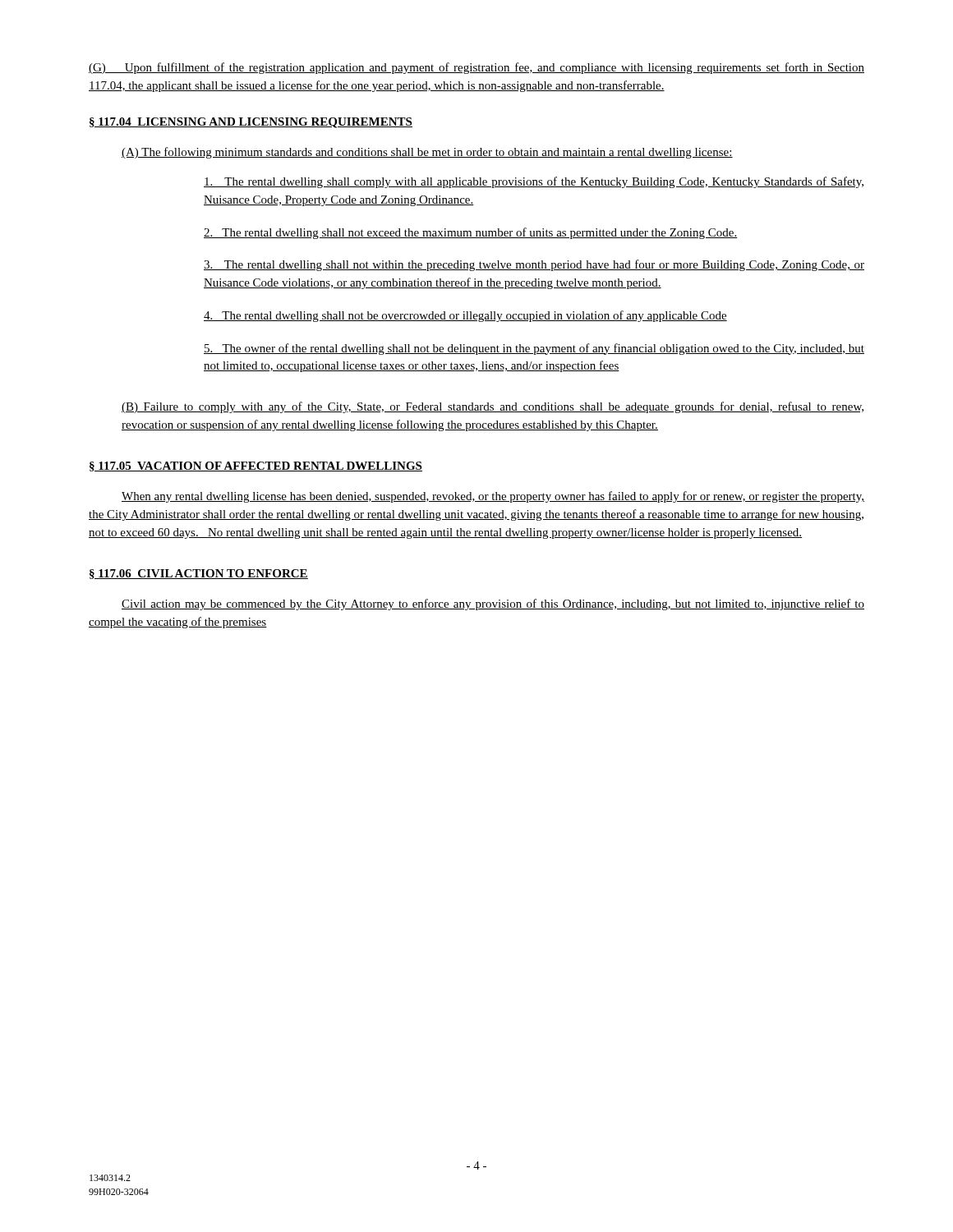
Task: Click on the text block containing "(A) The following"
Action: tap(427, 152)
